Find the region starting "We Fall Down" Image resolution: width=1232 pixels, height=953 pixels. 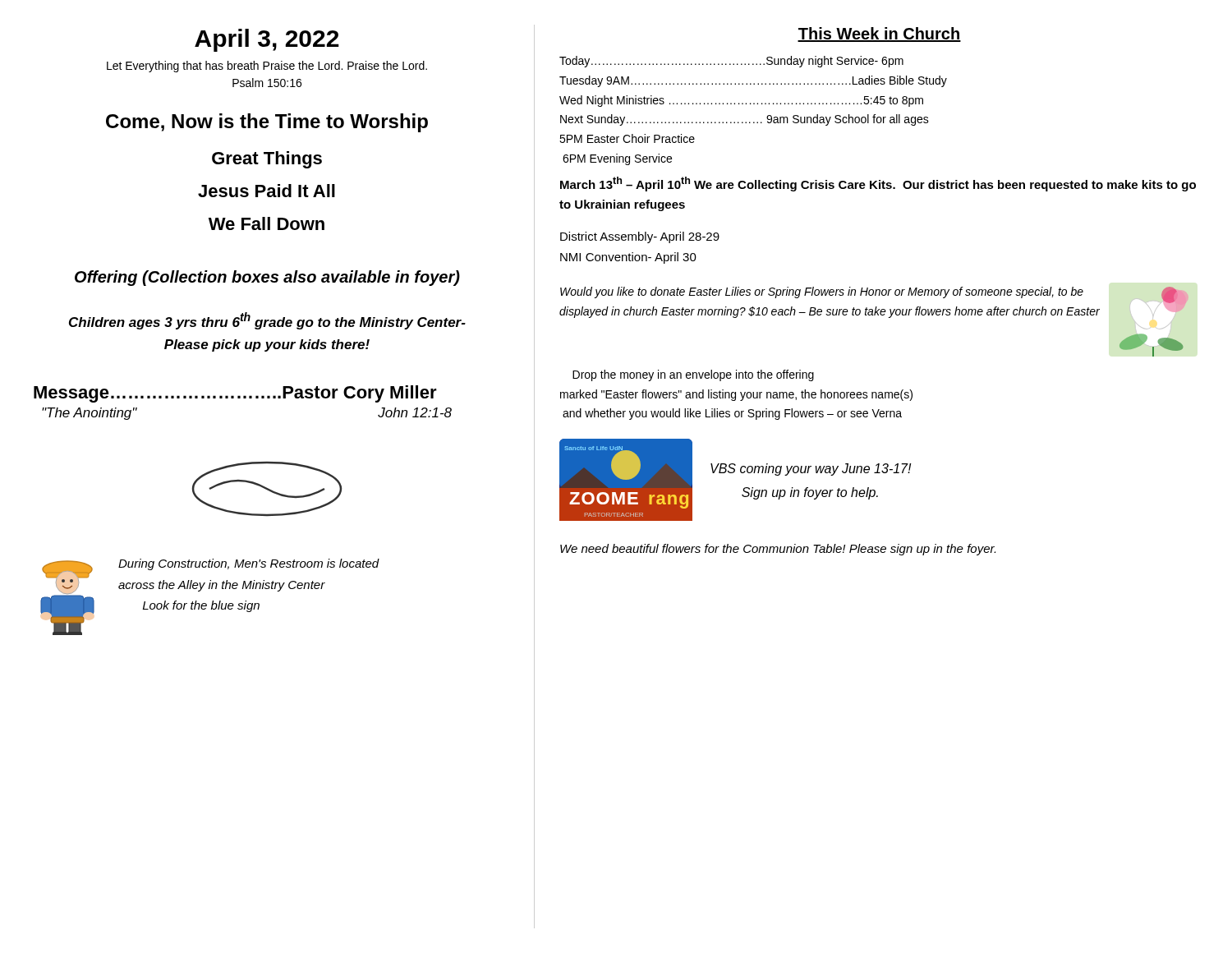[x=267, y=224]
